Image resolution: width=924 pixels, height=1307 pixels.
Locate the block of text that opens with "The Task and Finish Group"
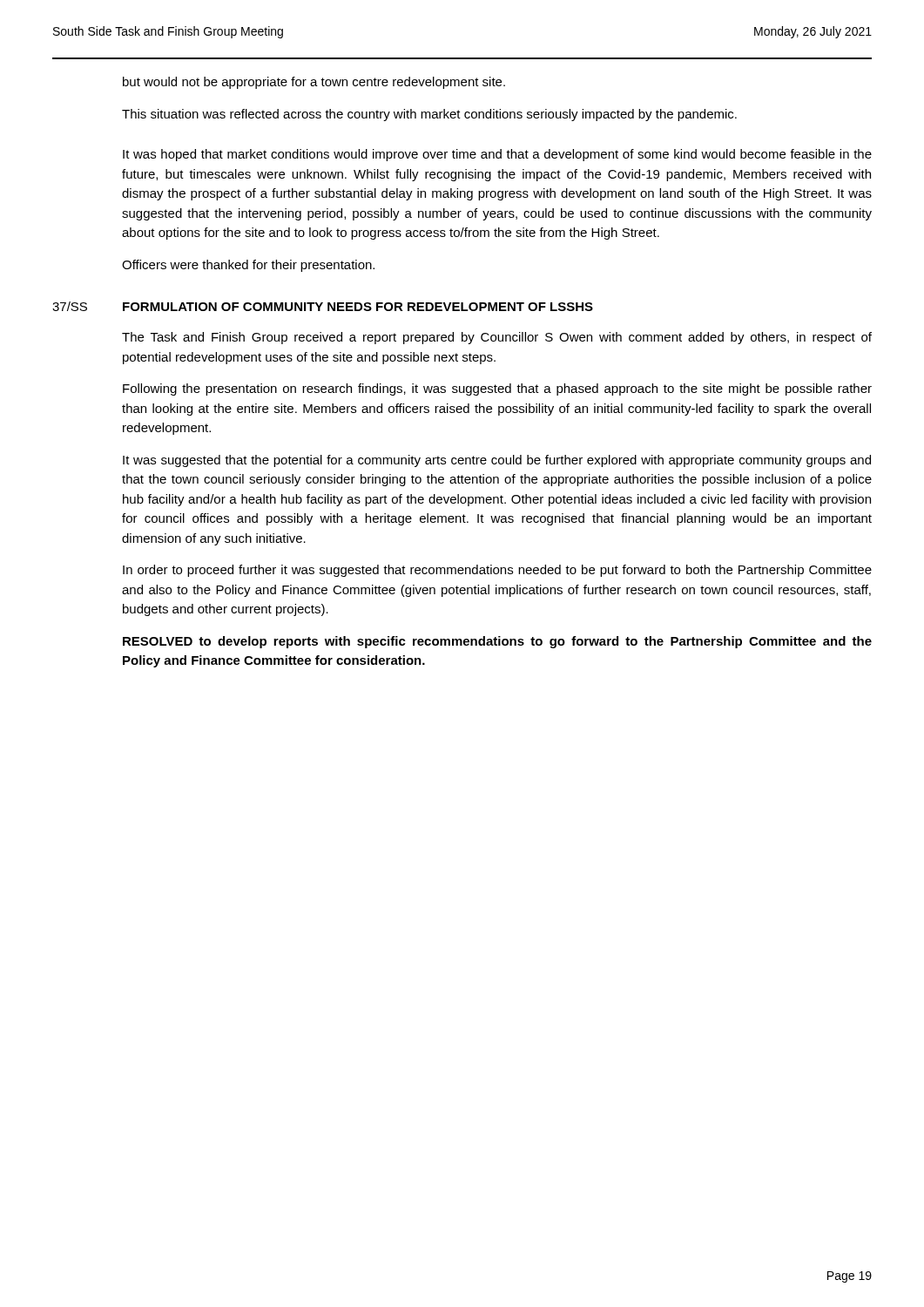tap(497, 347)
